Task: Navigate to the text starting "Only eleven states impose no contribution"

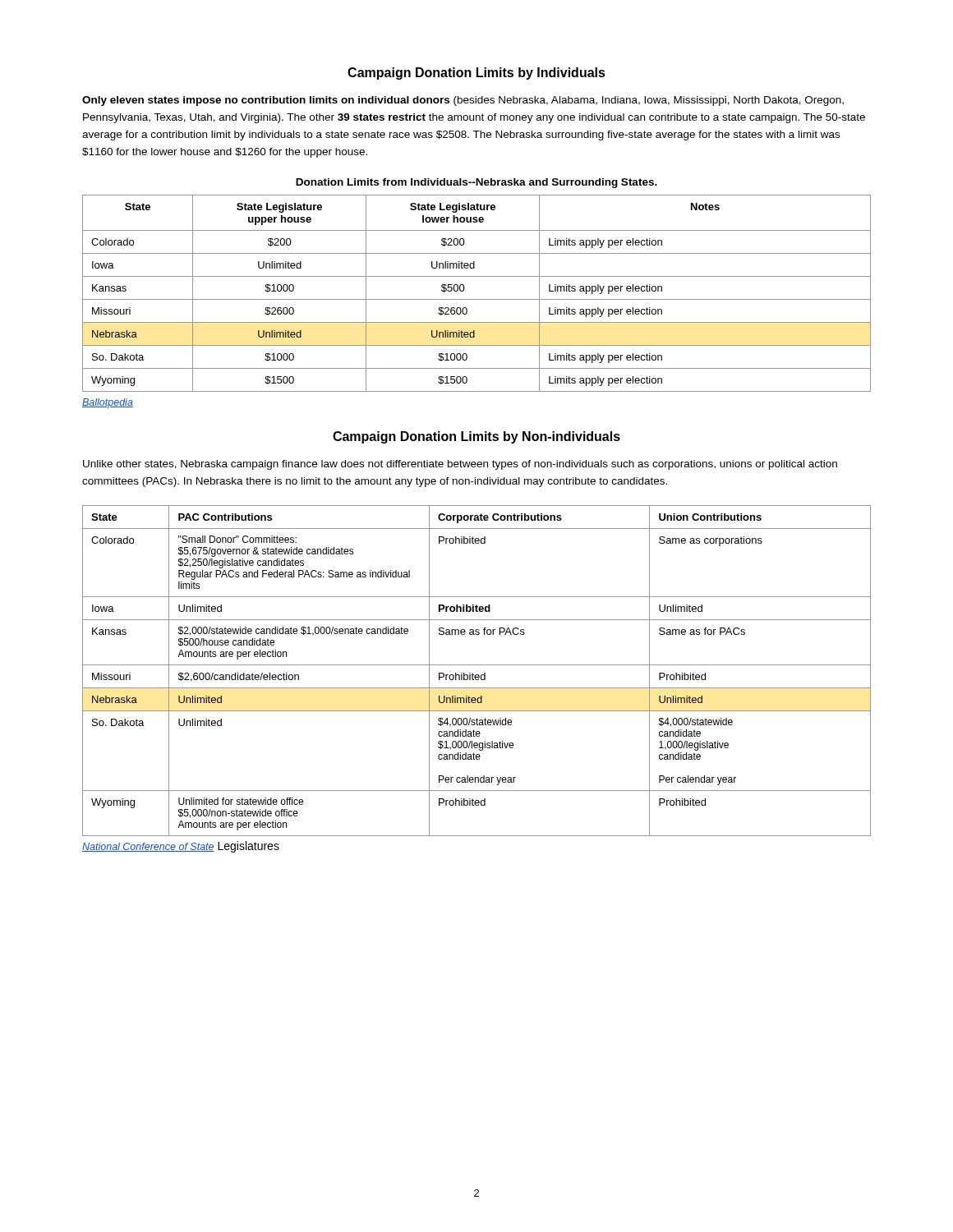Action: point(474,126)
